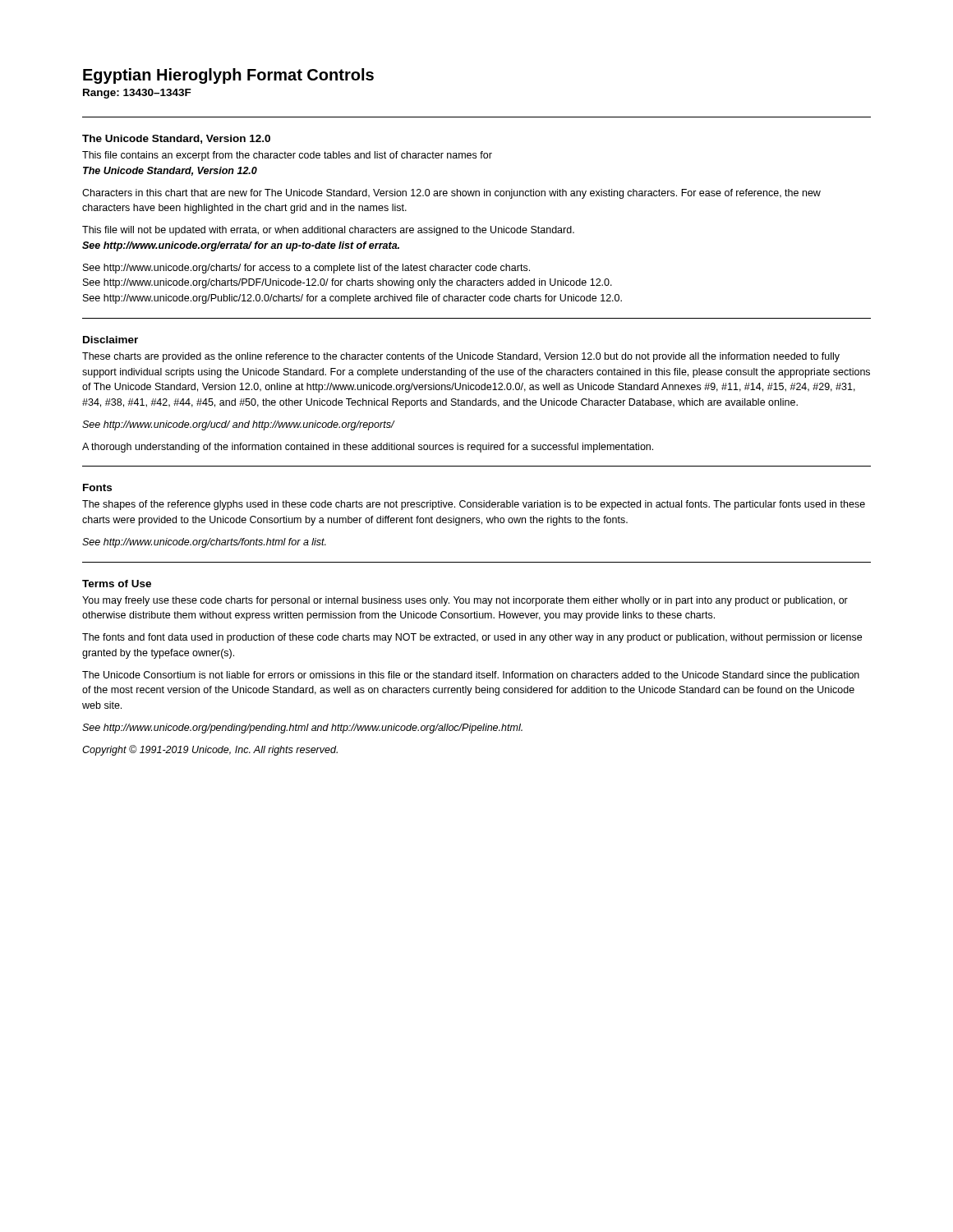Image resolution: width=953 pixels, height=1232 pixels.
Task: Locate the section header that reads "The Unicode Standard, Version 12.0"
Action: [176, 138]
